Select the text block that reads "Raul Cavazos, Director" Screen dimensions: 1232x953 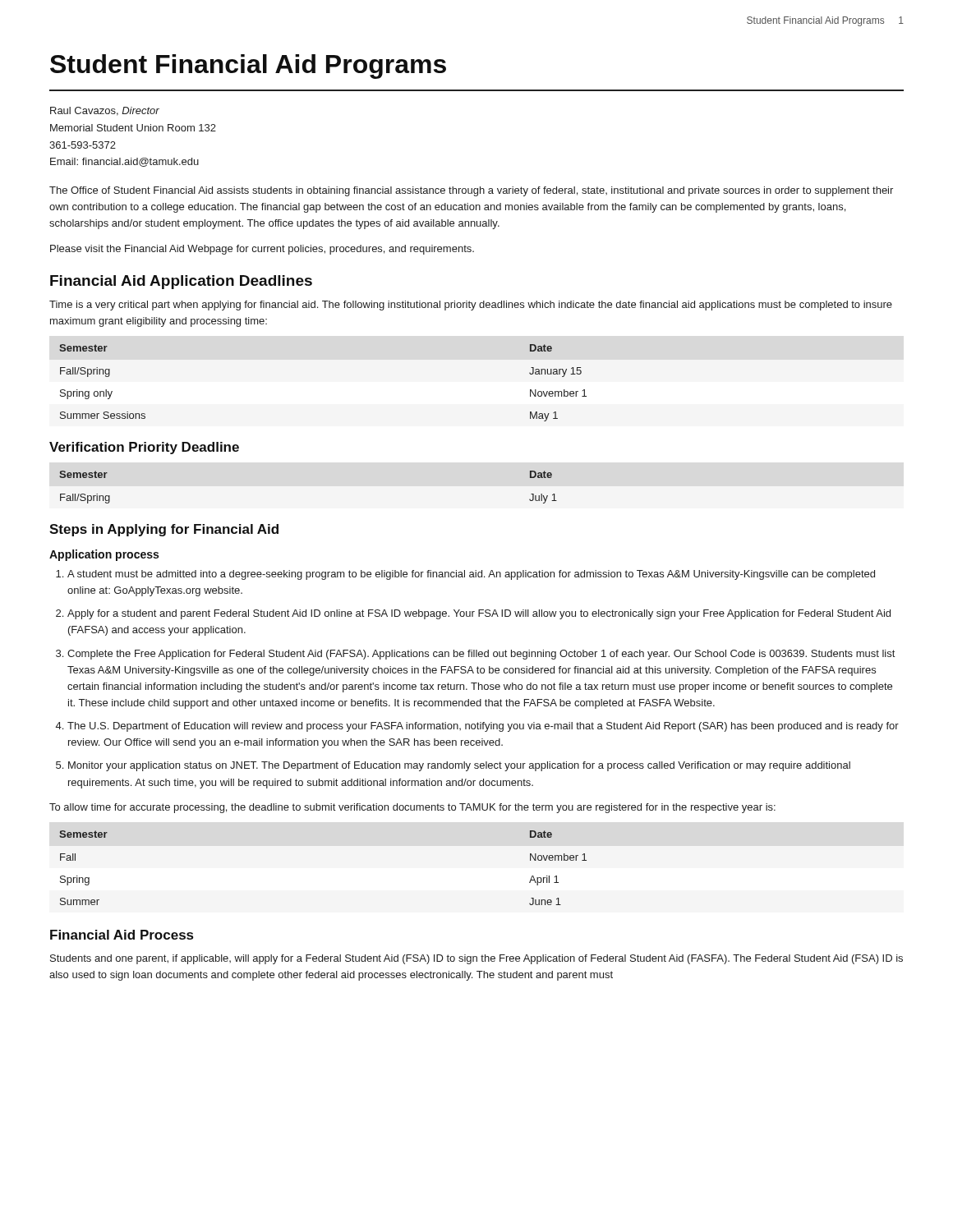[133, 136]
